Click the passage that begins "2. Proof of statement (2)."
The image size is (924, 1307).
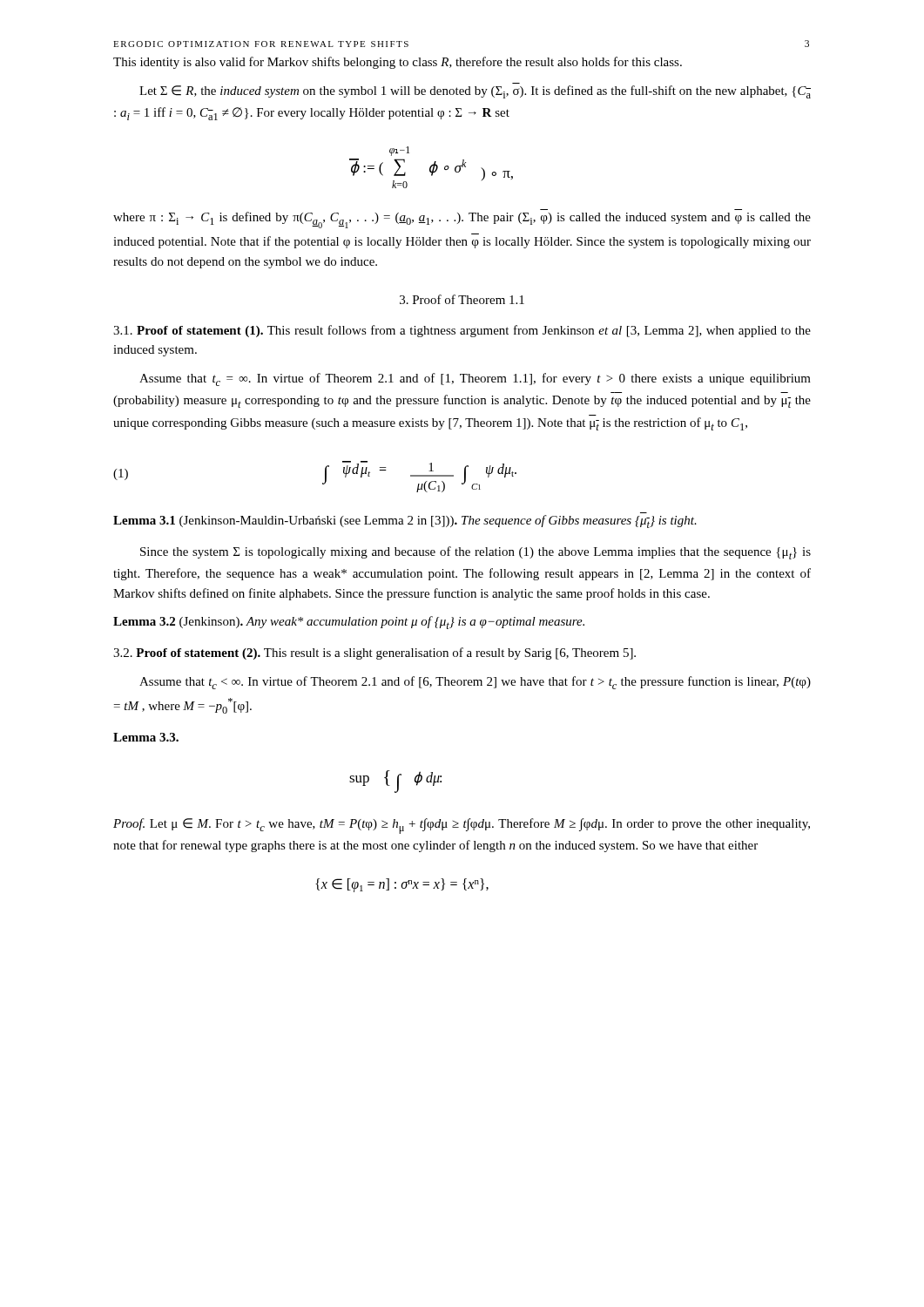coord(375,653)
